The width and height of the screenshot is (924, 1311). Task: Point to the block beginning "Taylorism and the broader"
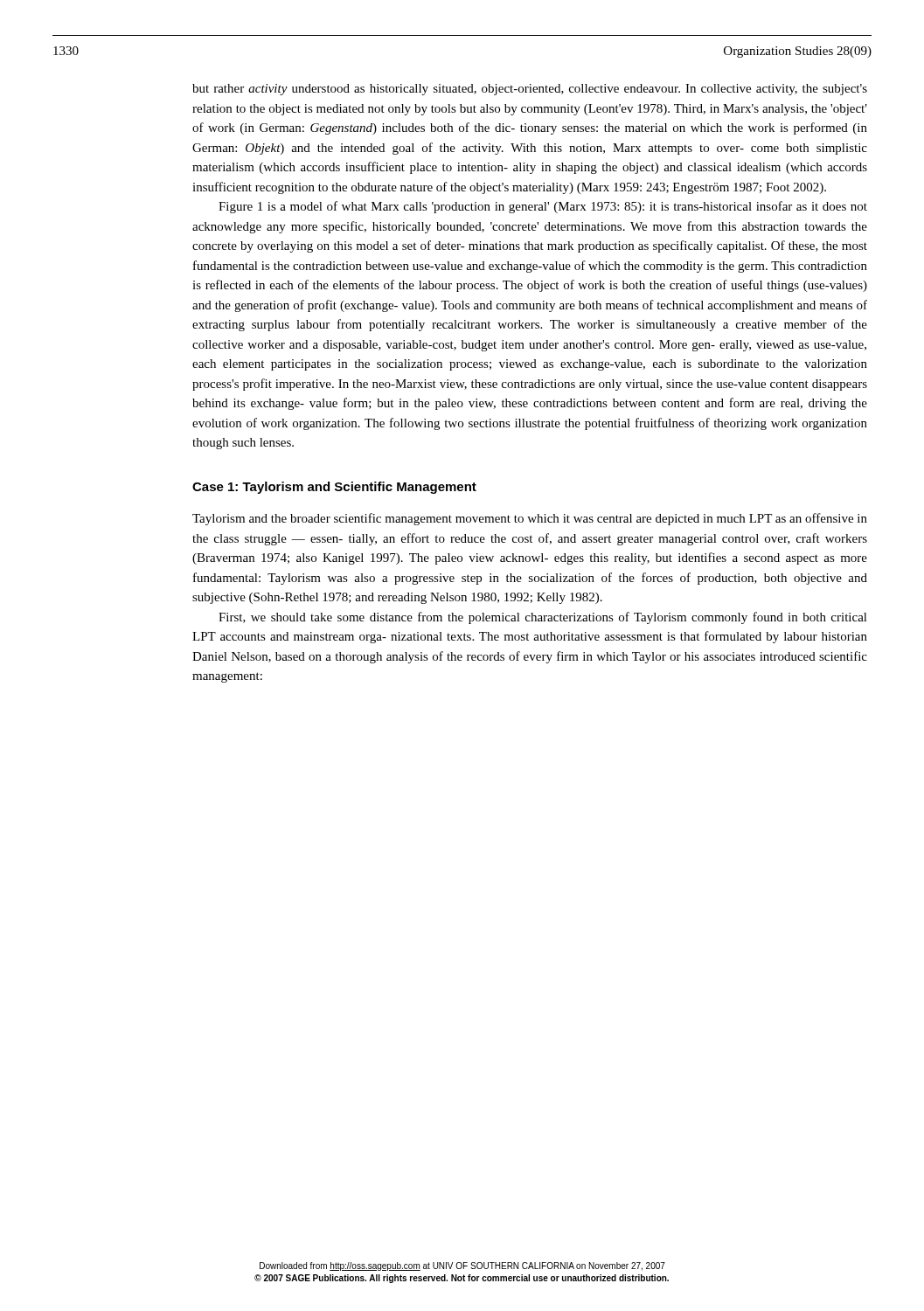coord(530,558)
